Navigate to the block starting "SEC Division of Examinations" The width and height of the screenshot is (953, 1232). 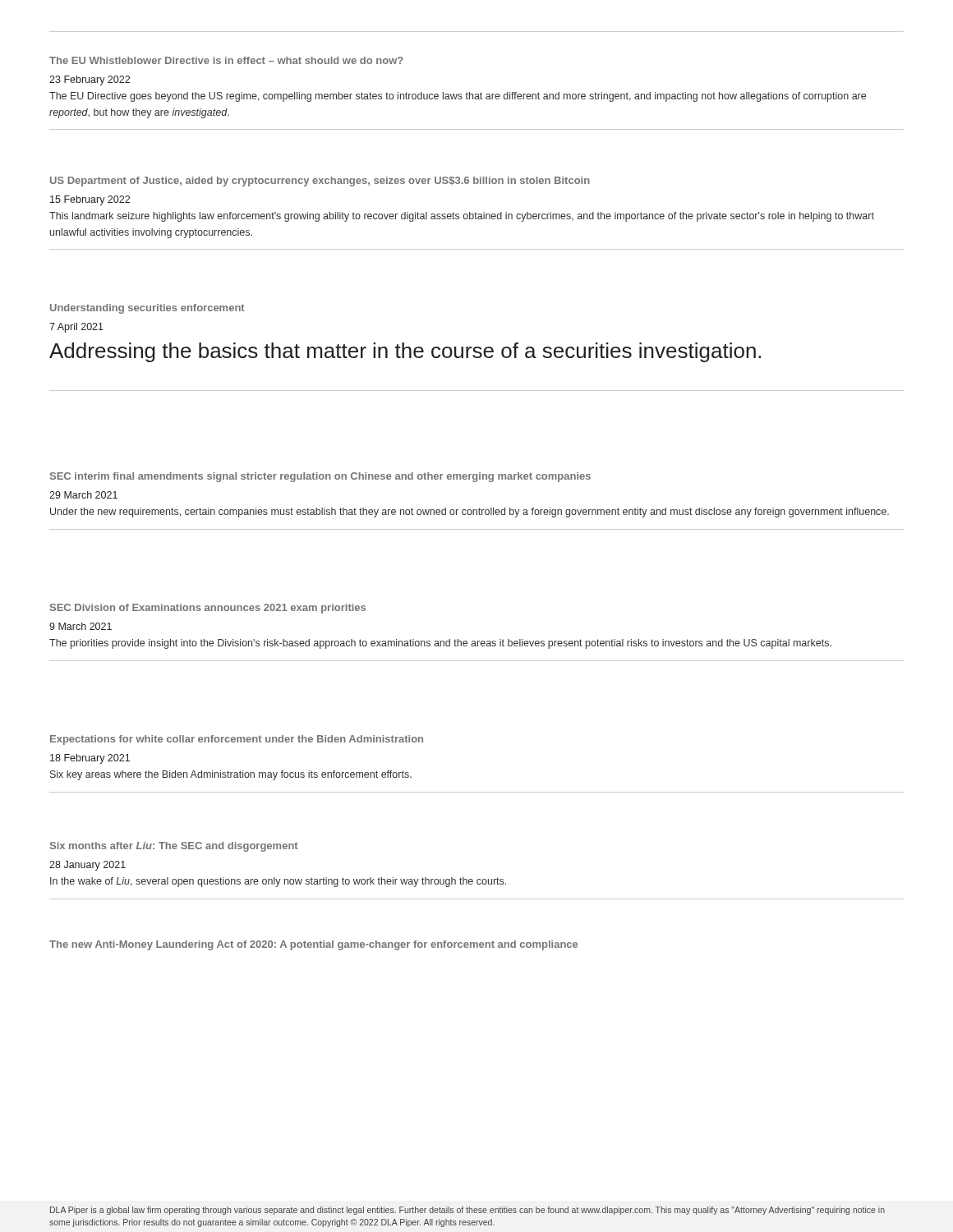(x=208, y=609)
